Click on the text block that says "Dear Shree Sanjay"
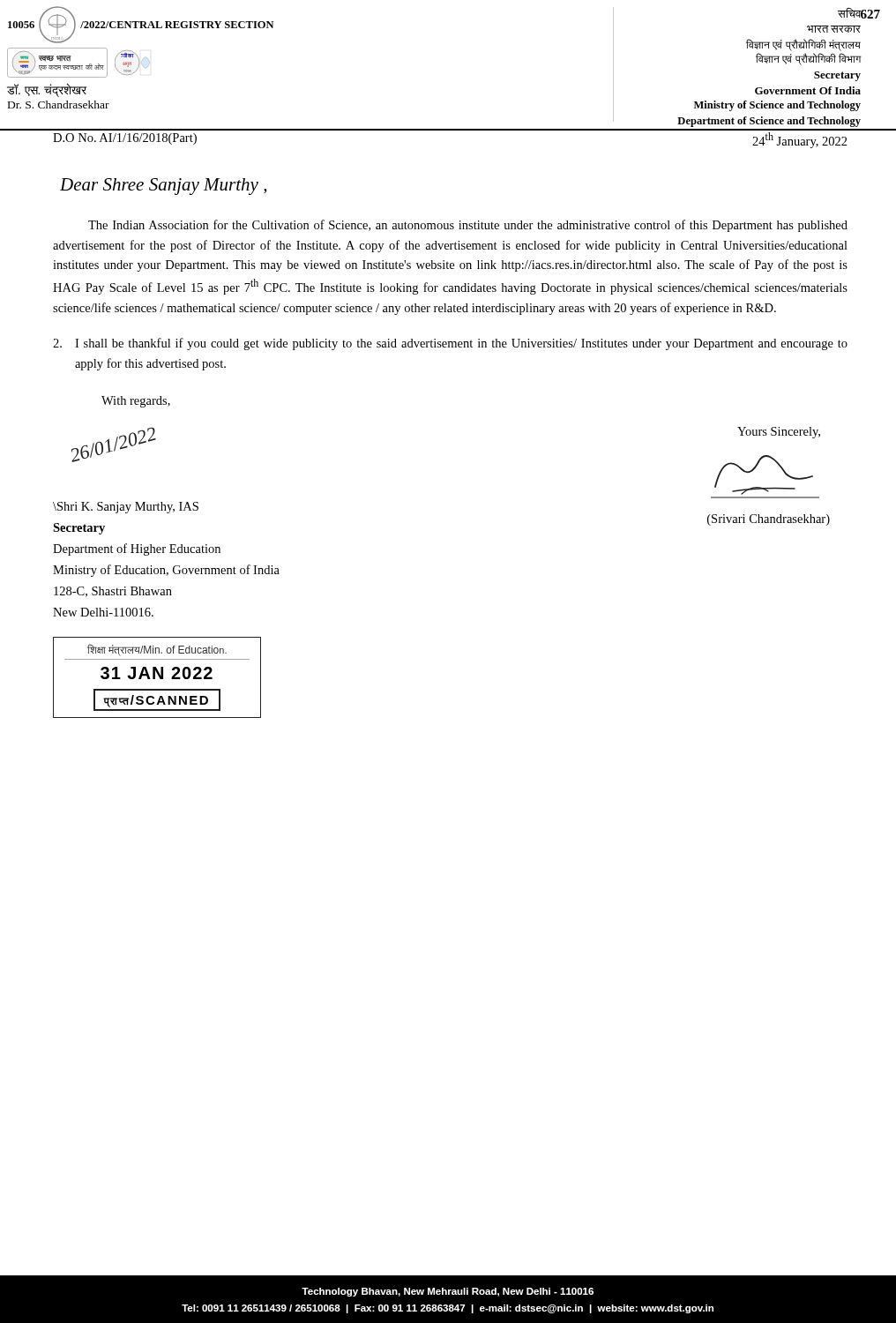 tap(164, 184)
